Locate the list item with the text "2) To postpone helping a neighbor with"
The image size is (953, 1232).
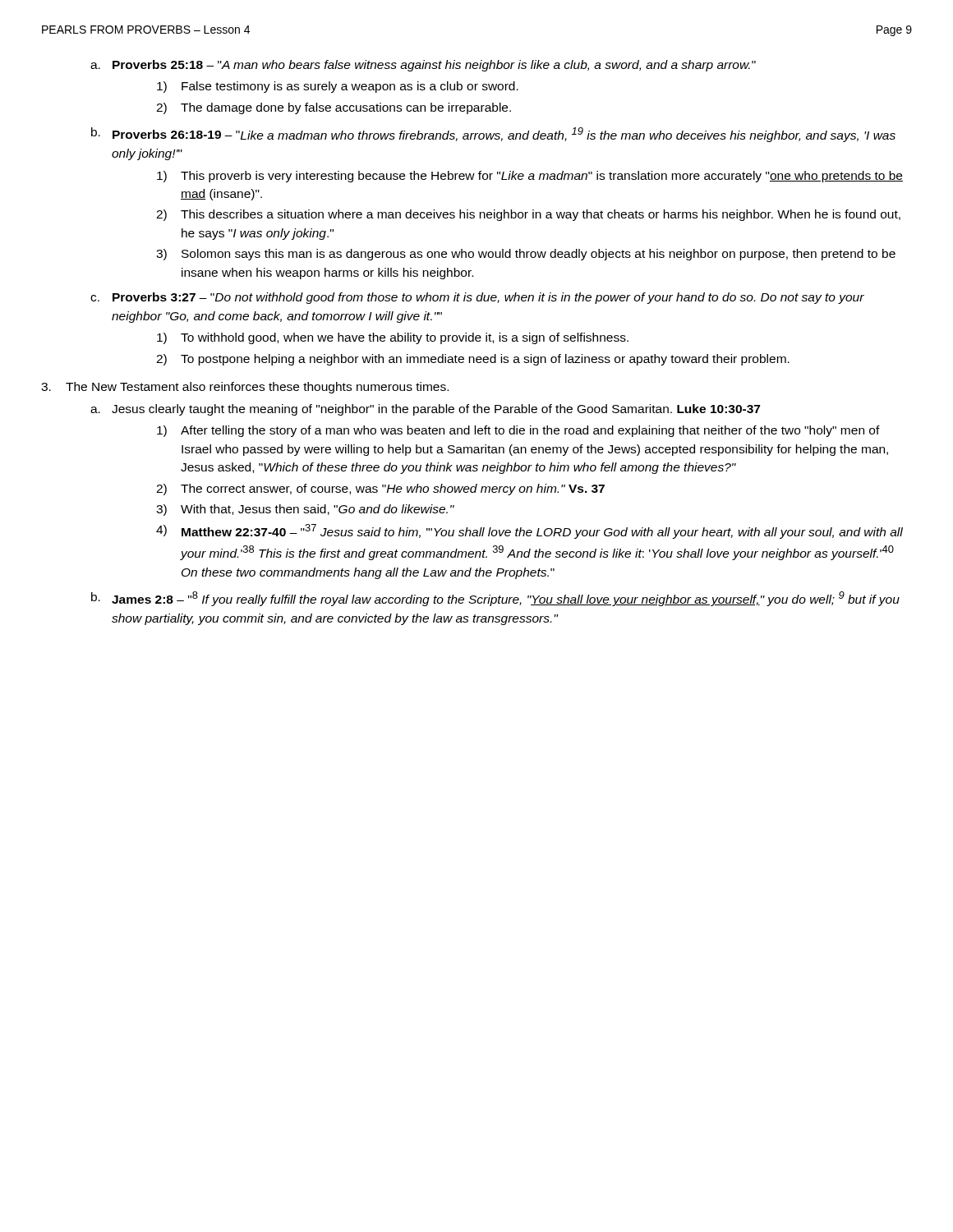[473, 359]
